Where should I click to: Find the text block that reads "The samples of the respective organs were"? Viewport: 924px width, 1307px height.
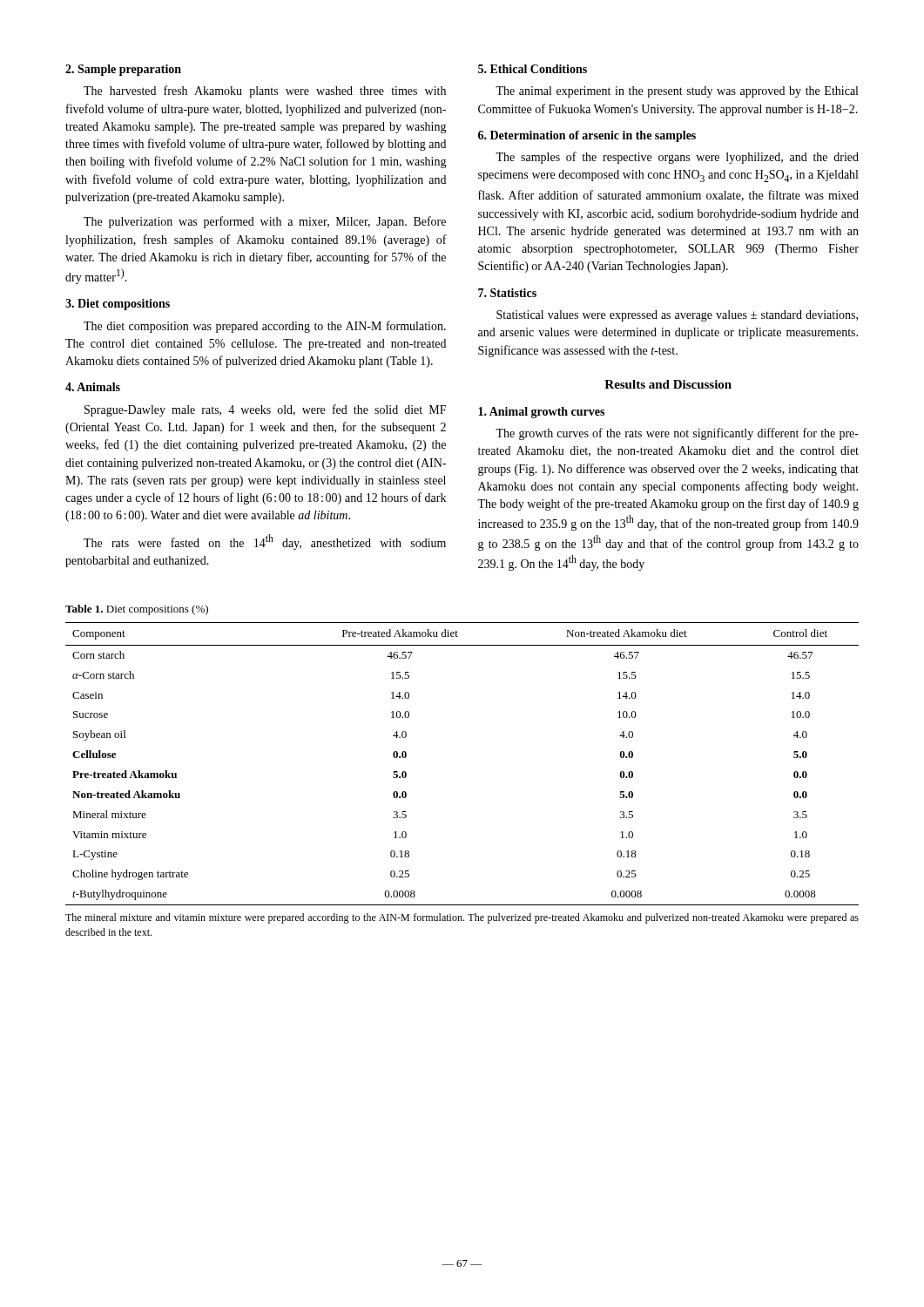(x=668, y=213)
